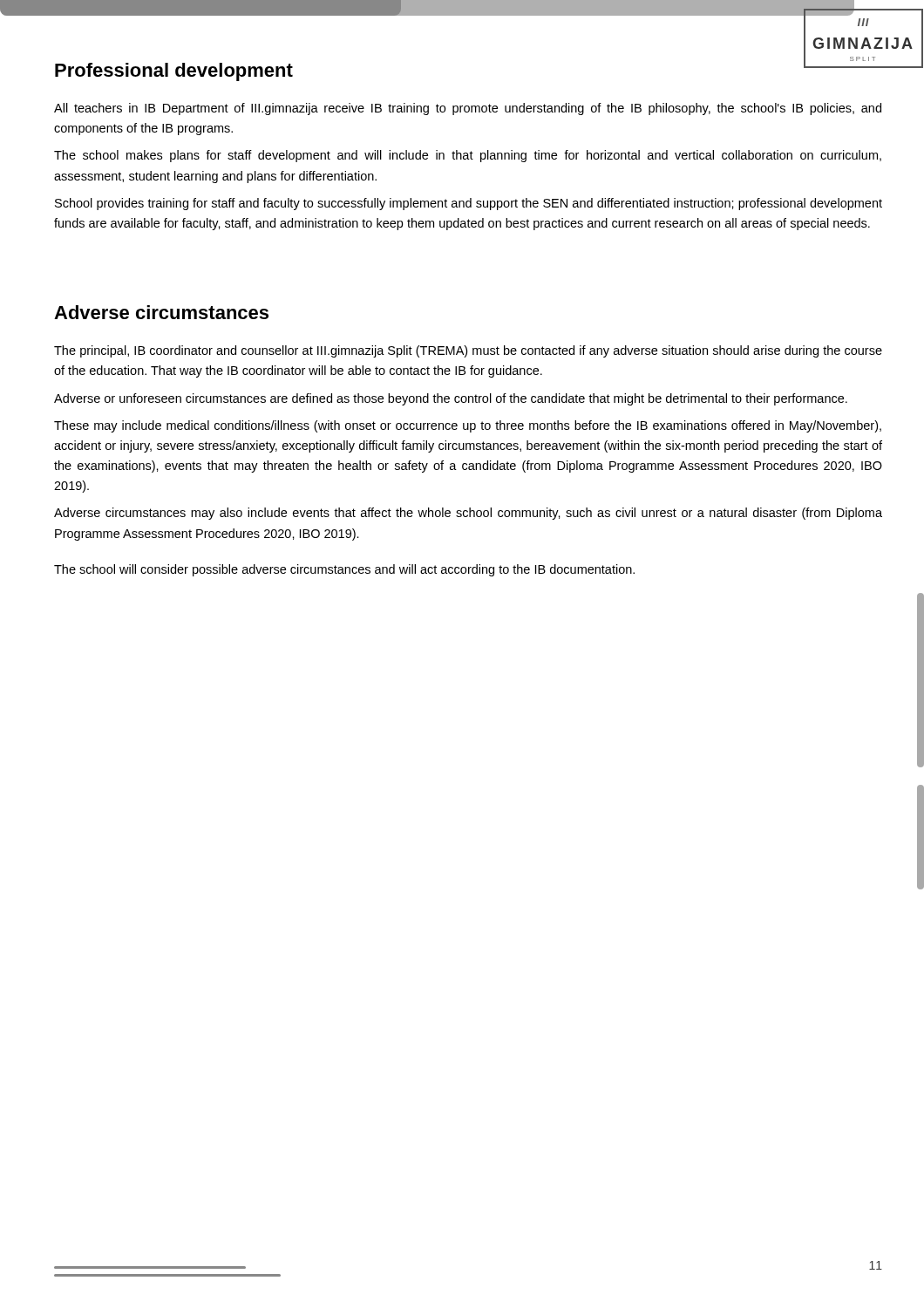Point to the text block starting "School provides training for staff"

(x=468, y=213)
